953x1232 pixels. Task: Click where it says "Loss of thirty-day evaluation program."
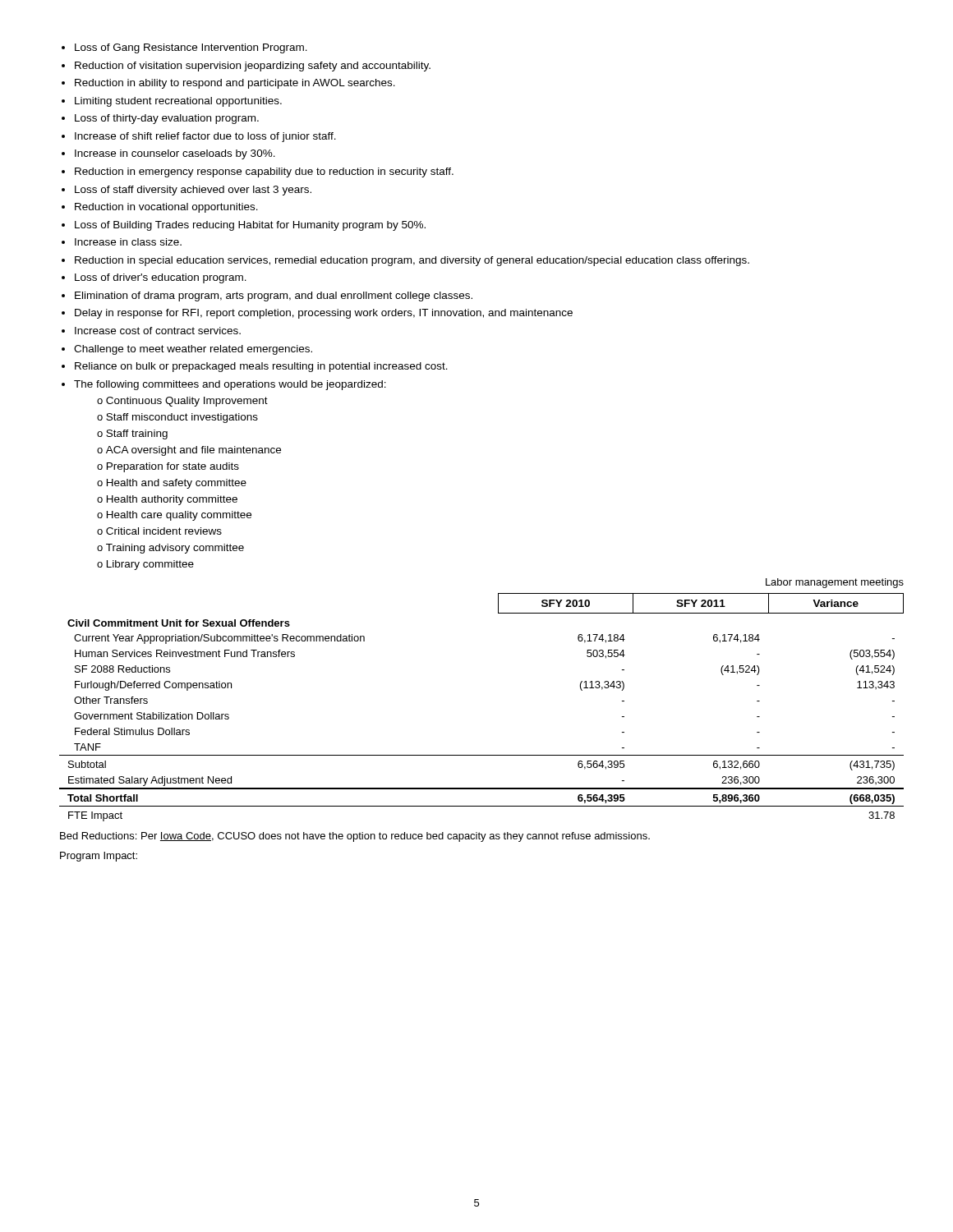click(x=167, y=119)
